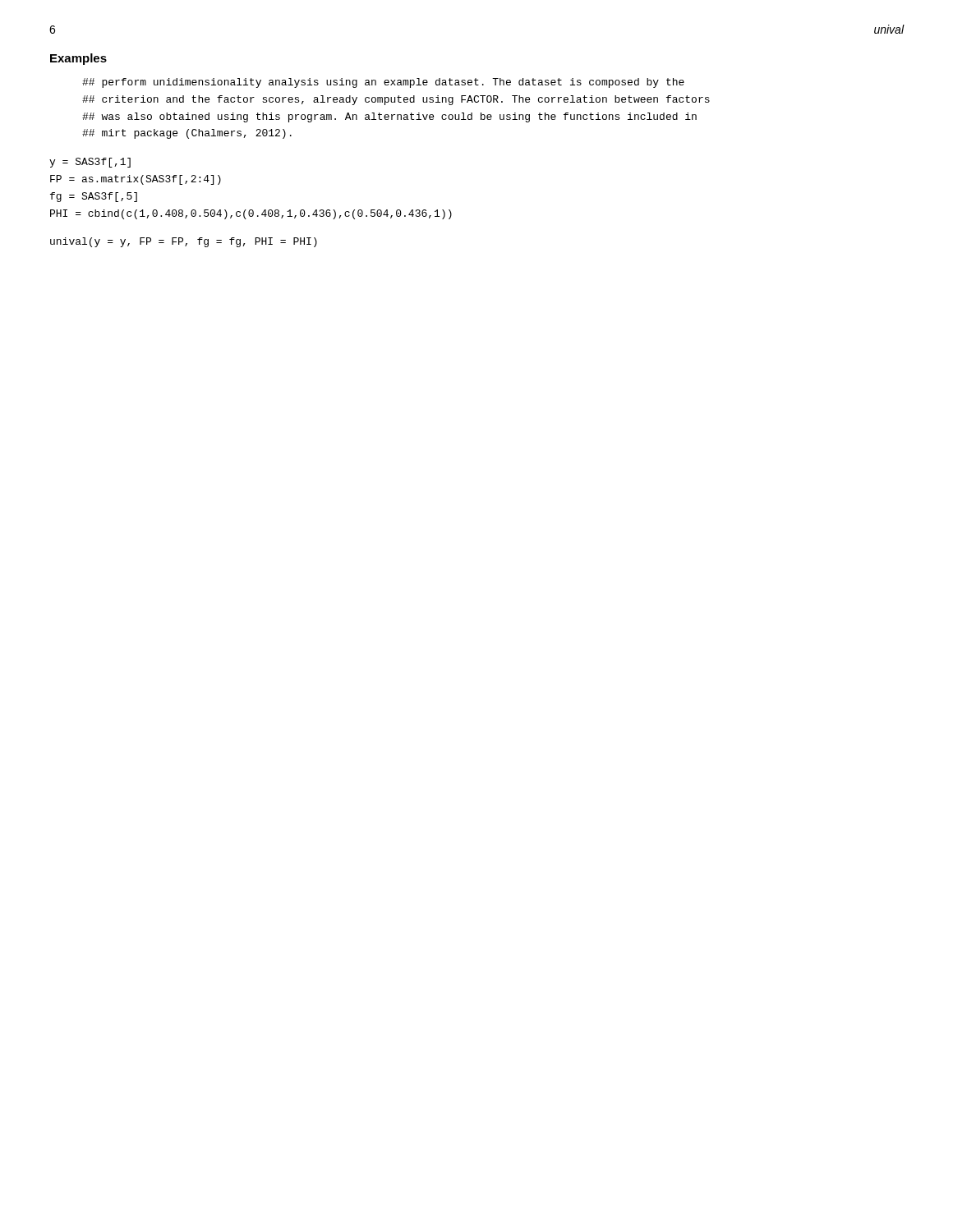Click on the text block containing "perform unidimensionality analysis"

396,108
